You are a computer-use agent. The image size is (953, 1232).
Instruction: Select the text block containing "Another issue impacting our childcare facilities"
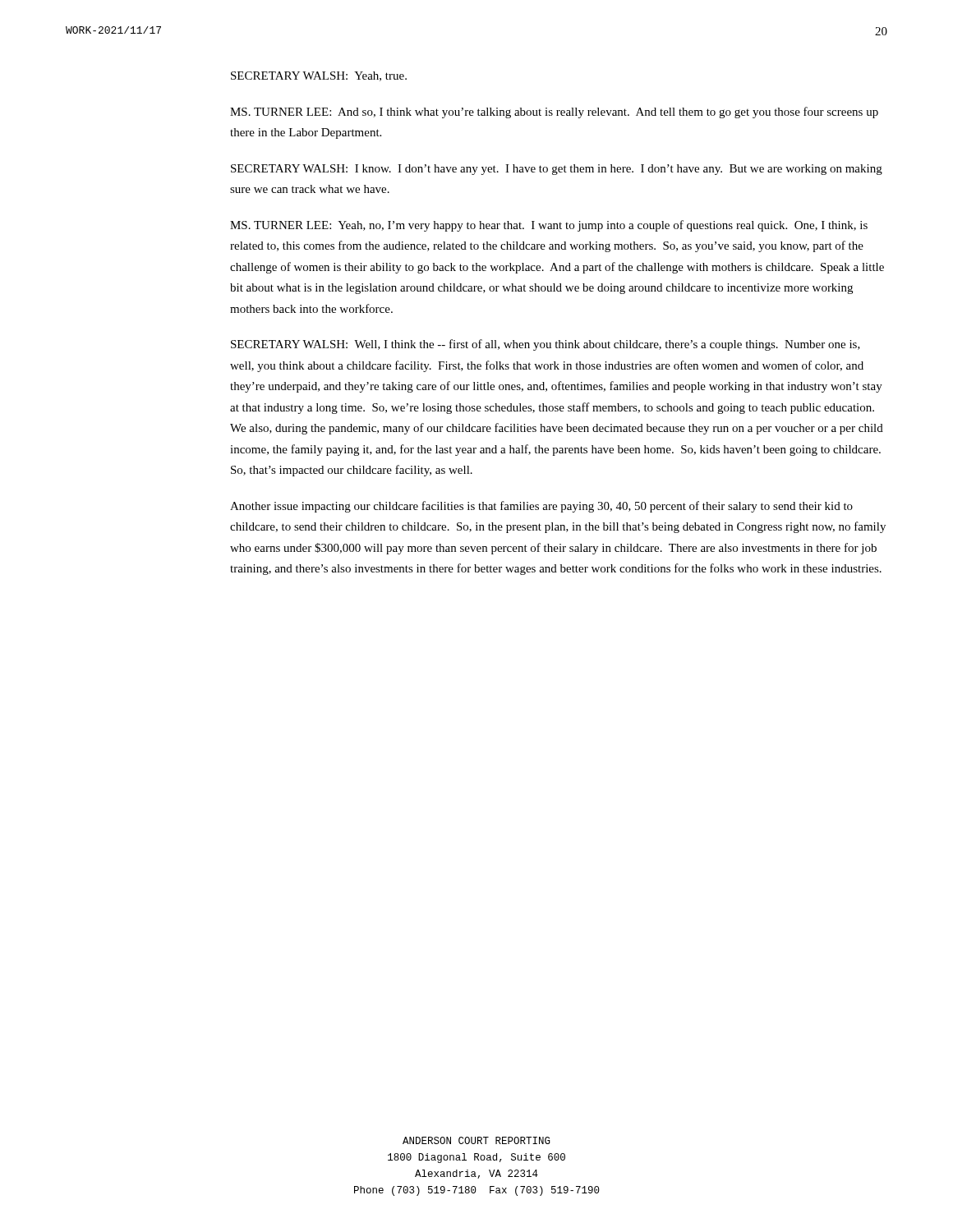tap(558, 537)
